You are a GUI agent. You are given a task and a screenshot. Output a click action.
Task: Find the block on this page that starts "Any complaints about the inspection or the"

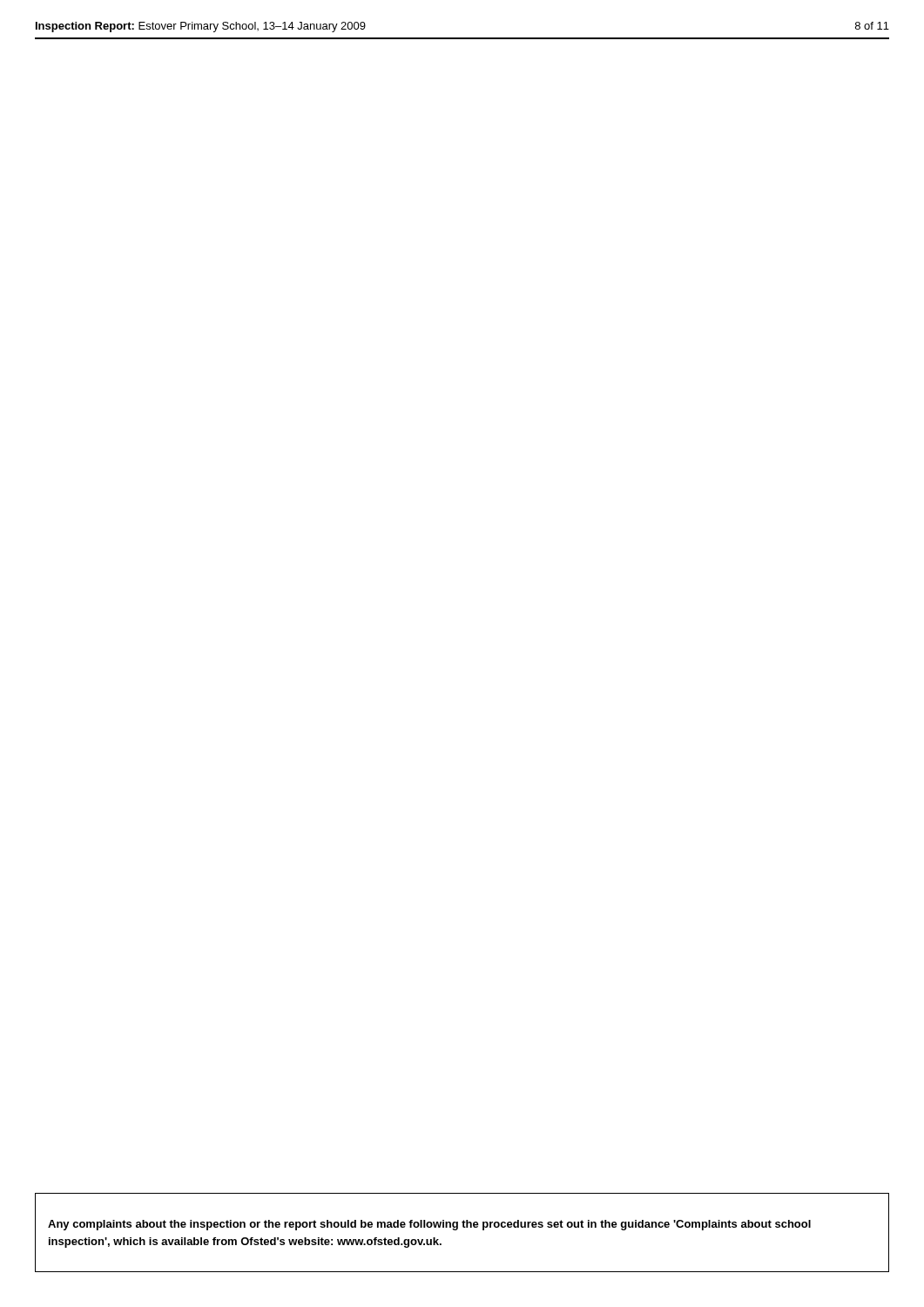(462, 1233)
